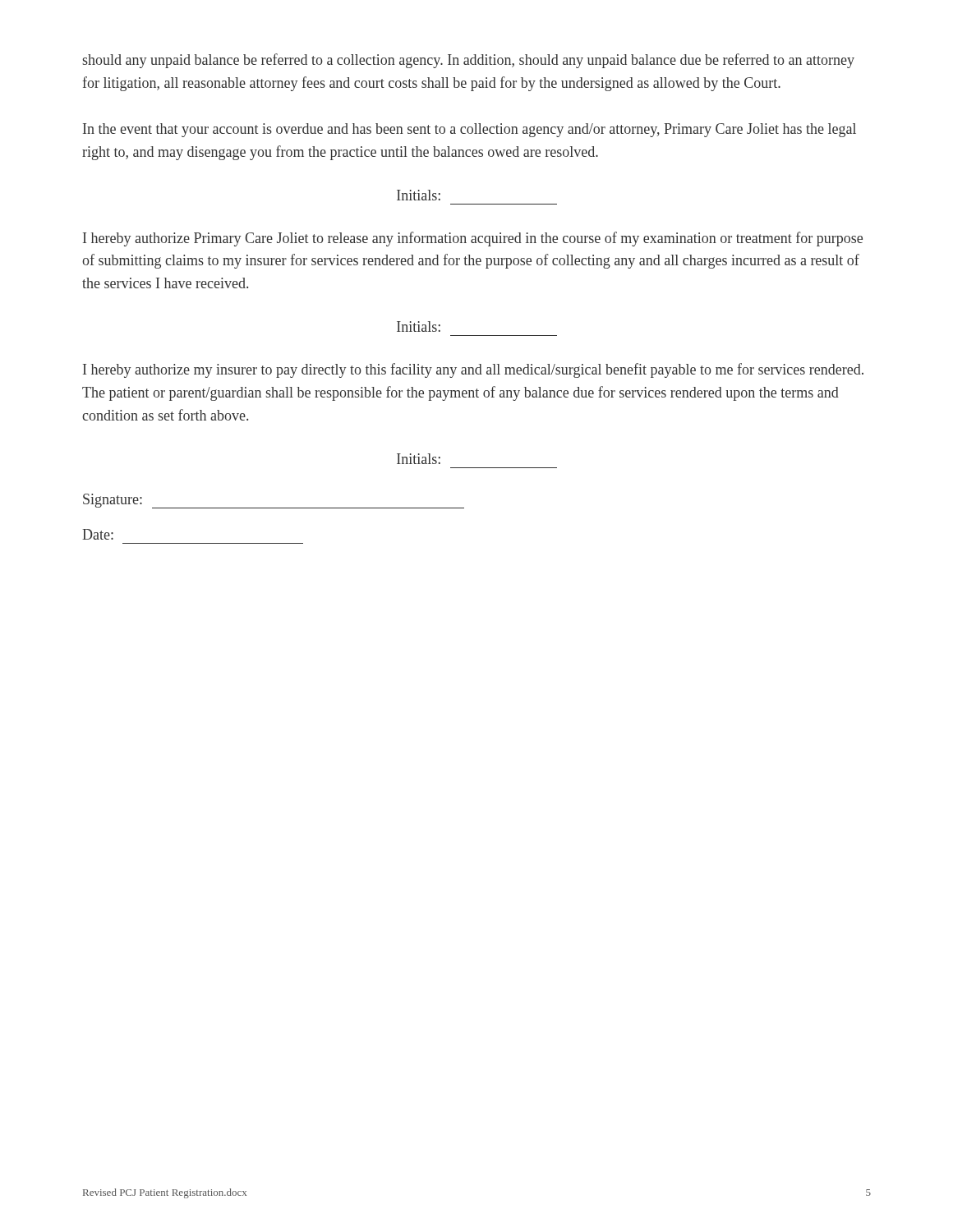Point to the element starting "I hereby authorize my"
Viewport: 953px width, 1232px height.
pyautogui.click(x=473, y=393)
